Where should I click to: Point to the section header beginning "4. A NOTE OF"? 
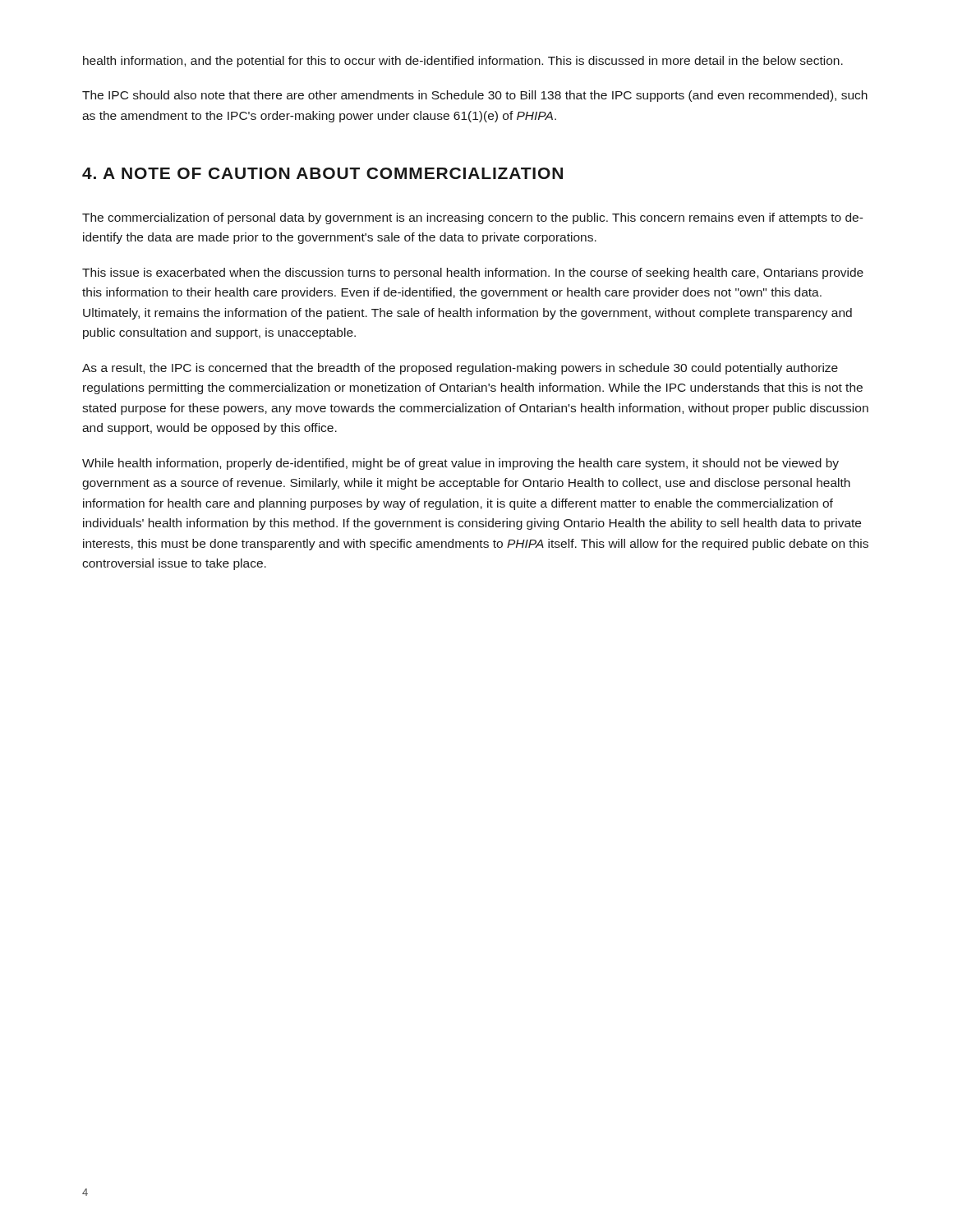323,173
